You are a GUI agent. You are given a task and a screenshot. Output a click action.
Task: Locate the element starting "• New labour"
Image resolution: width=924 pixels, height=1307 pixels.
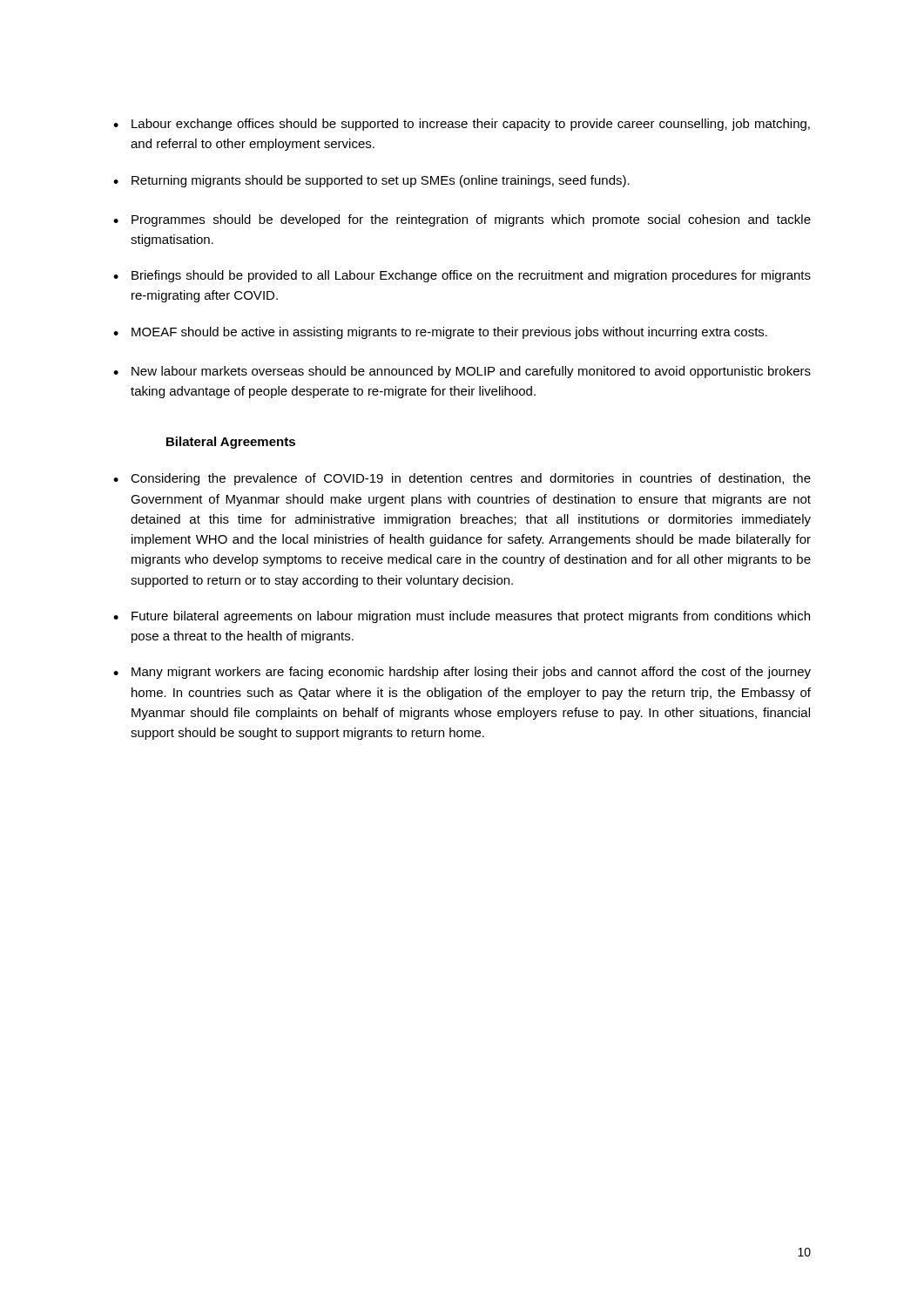(x=462, y=381)
